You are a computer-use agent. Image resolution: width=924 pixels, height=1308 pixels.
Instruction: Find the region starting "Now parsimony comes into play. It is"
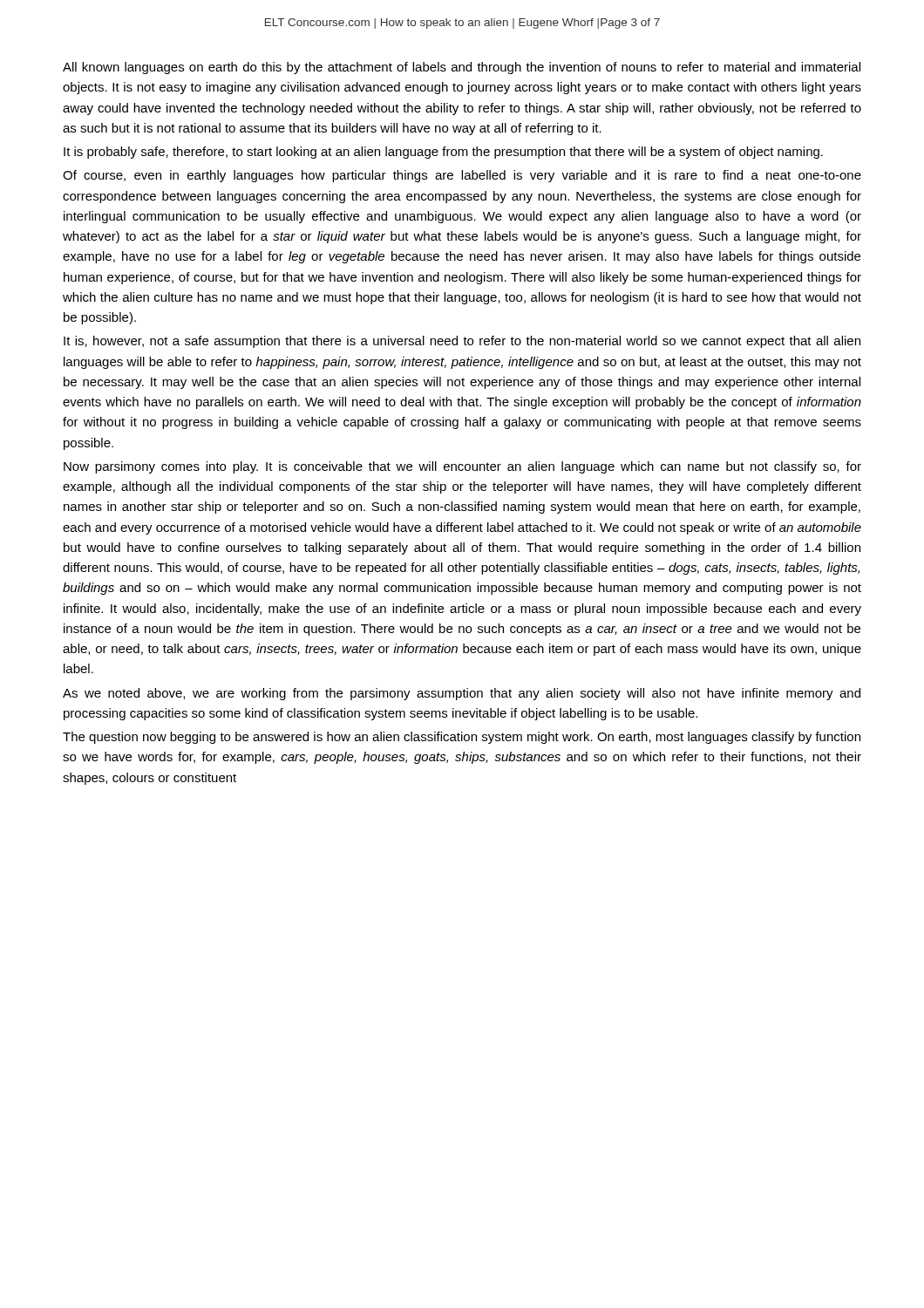point(462,567)
